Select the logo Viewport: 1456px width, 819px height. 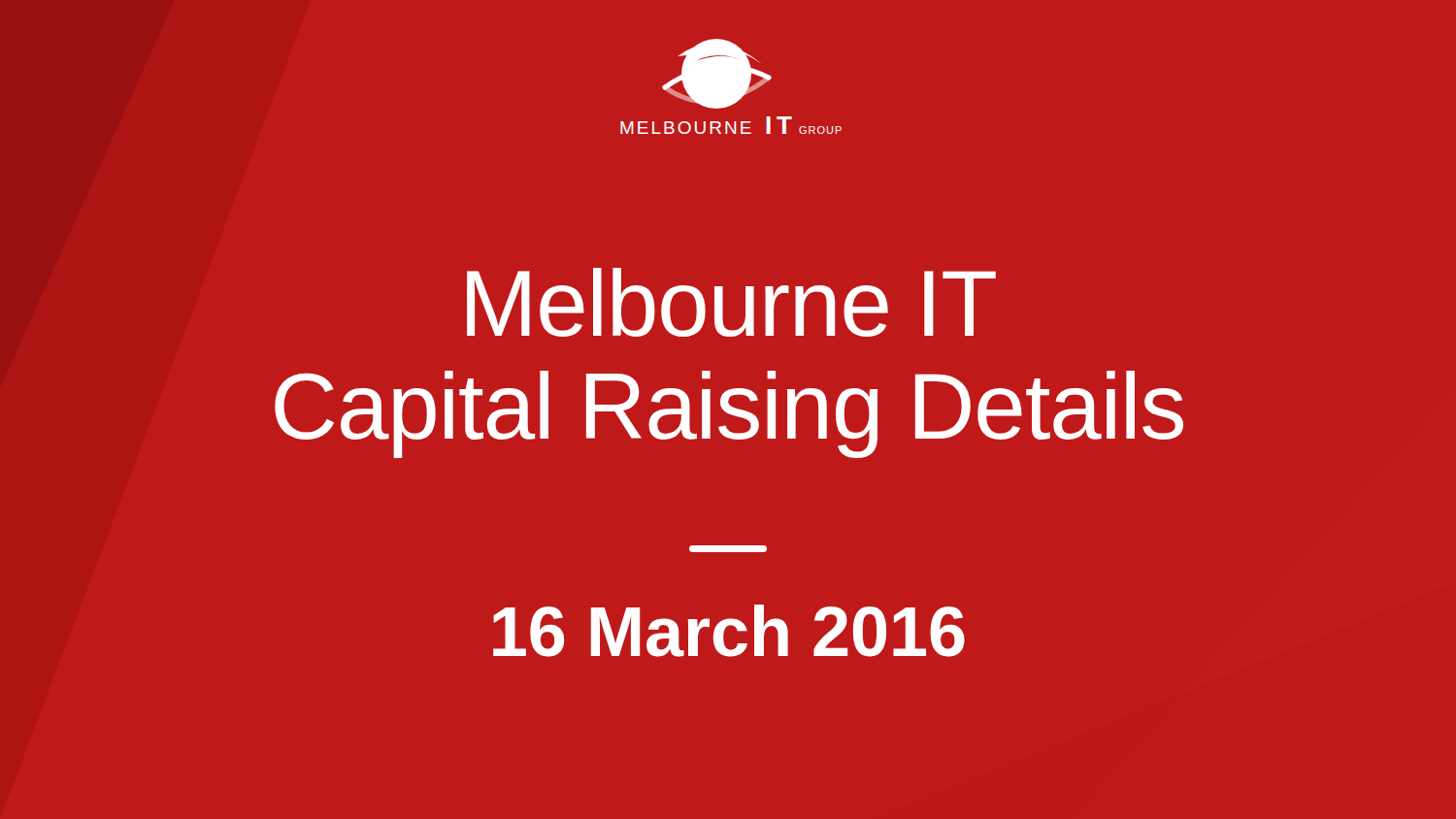(x=728, y=95)
